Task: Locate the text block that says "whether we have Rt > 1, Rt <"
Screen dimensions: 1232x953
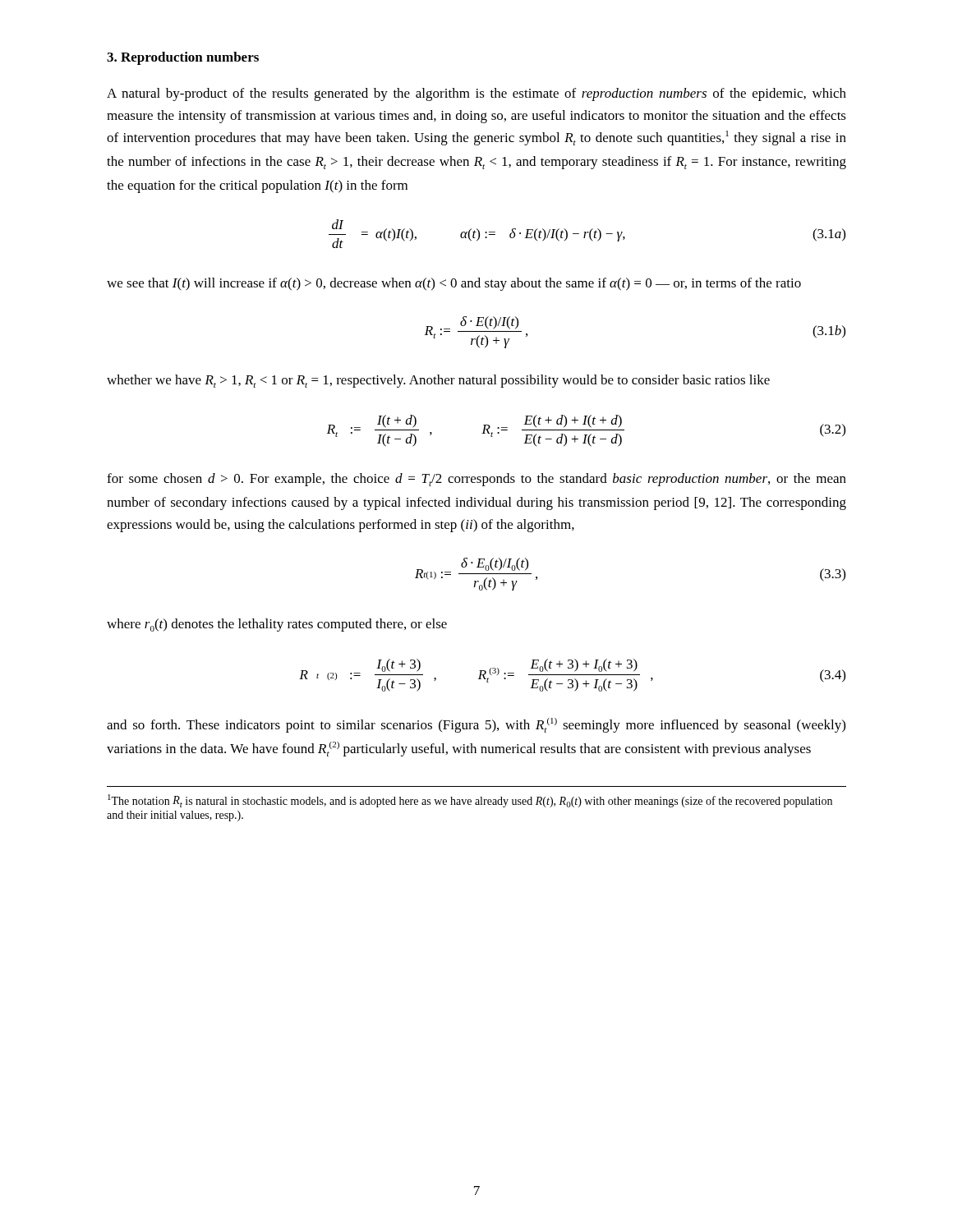Action: pyautogui.click(x=438, y=381)
